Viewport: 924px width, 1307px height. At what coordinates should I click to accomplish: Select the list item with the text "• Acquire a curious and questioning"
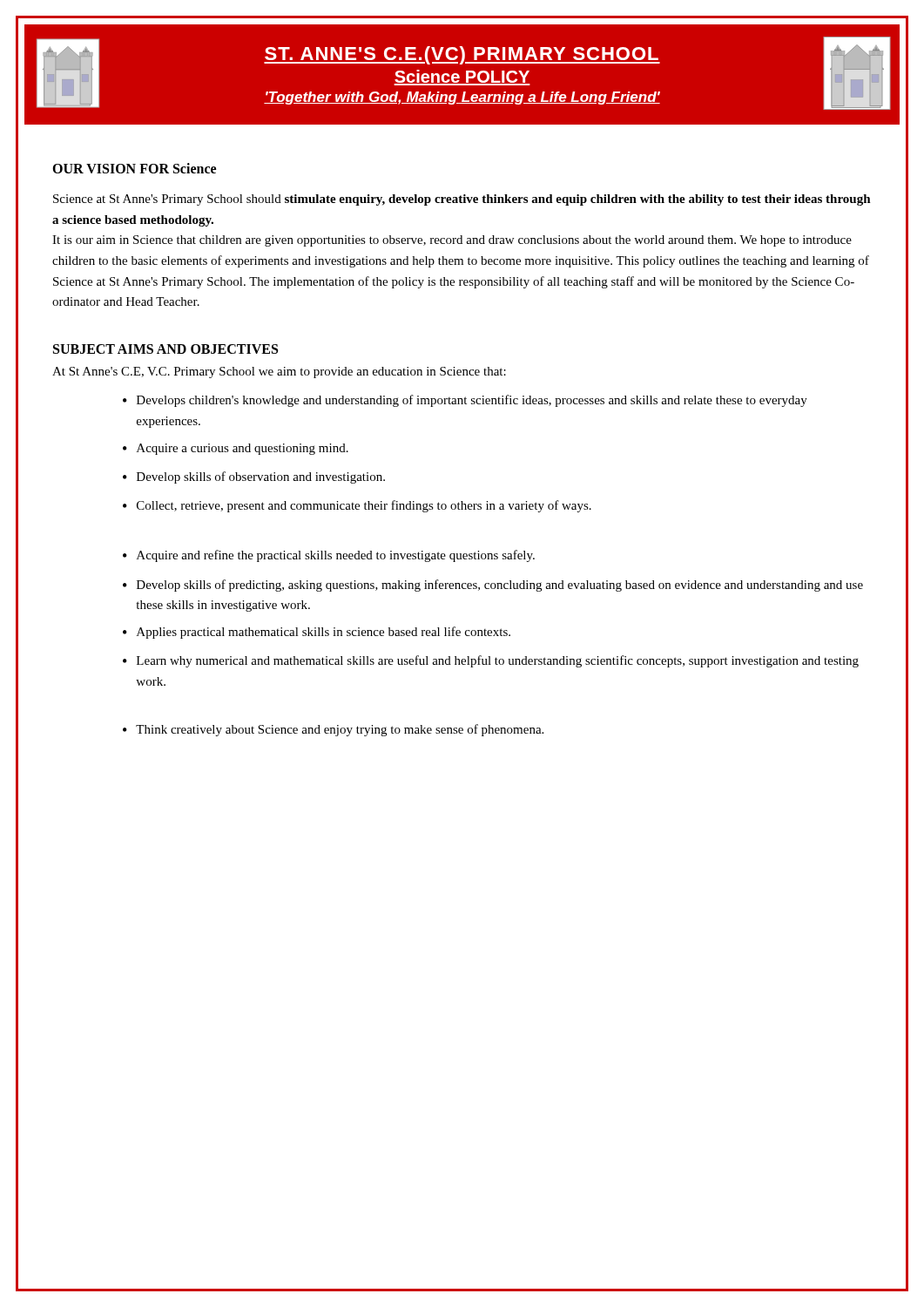pyautogui.click(x=235, y=449)
